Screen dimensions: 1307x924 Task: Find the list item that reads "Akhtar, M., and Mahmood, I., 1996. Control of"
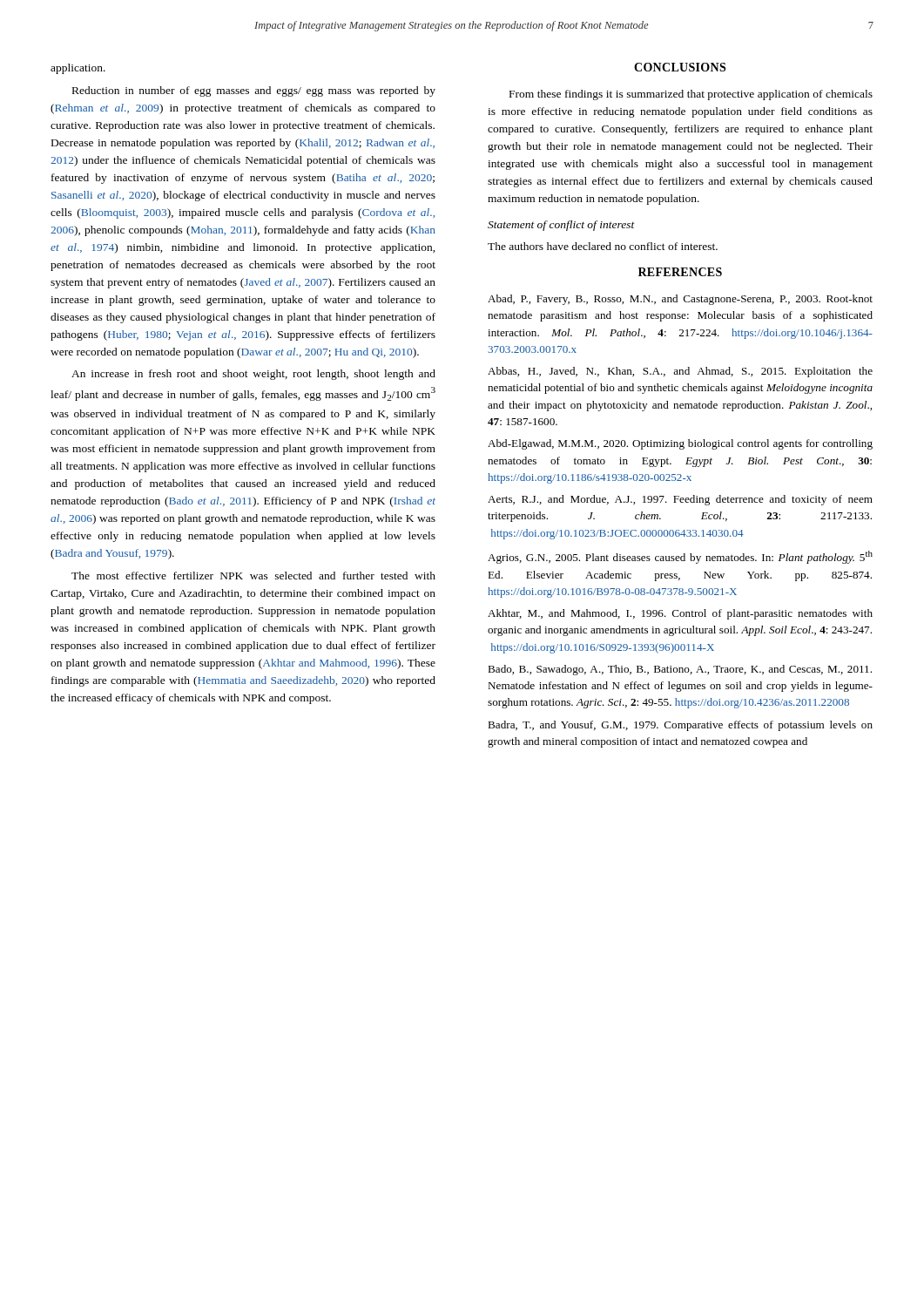680,630
